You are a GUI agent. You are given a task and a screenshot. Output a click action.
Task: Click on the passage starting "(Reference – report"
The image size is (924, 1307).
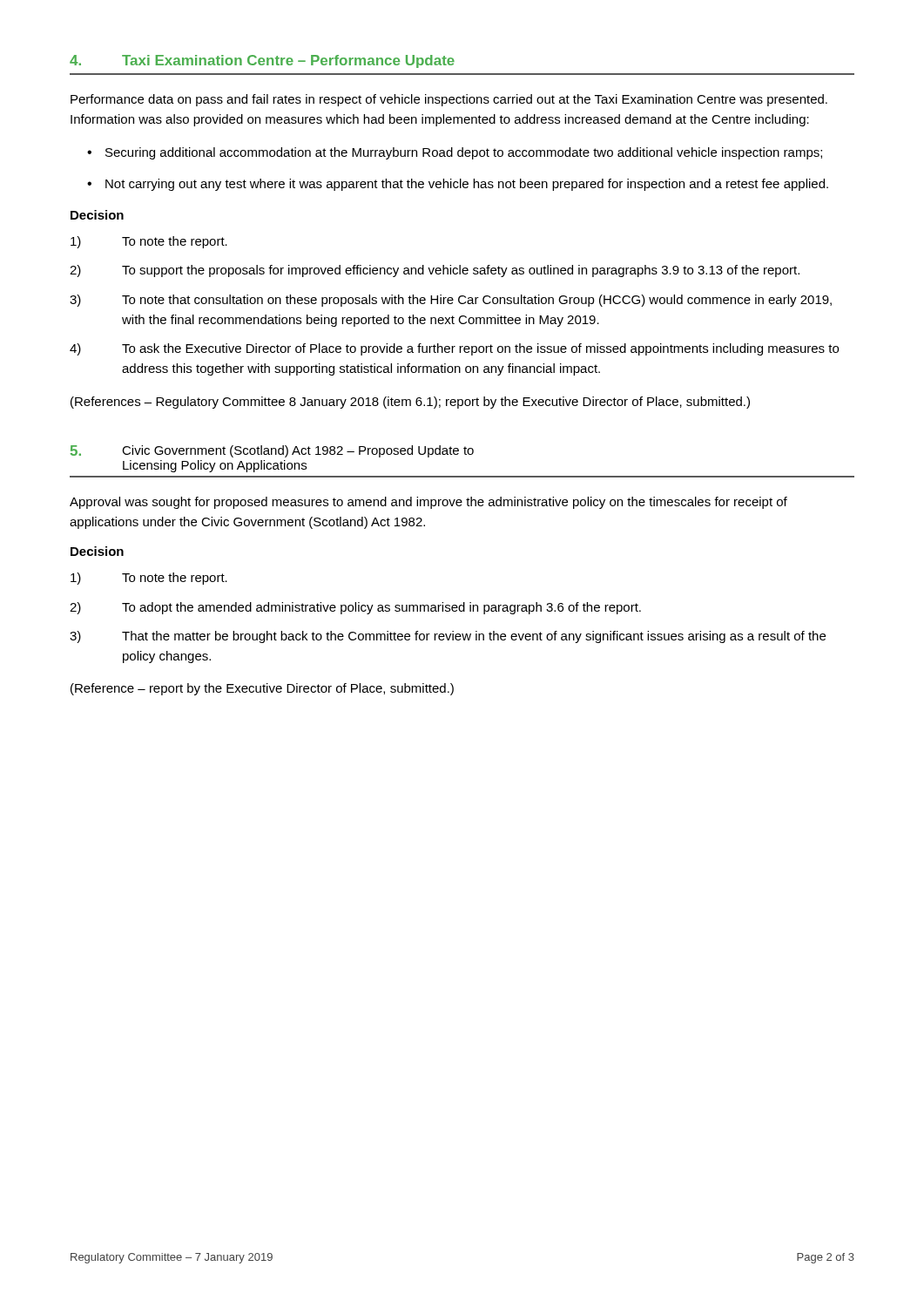[x=262, y=688]
